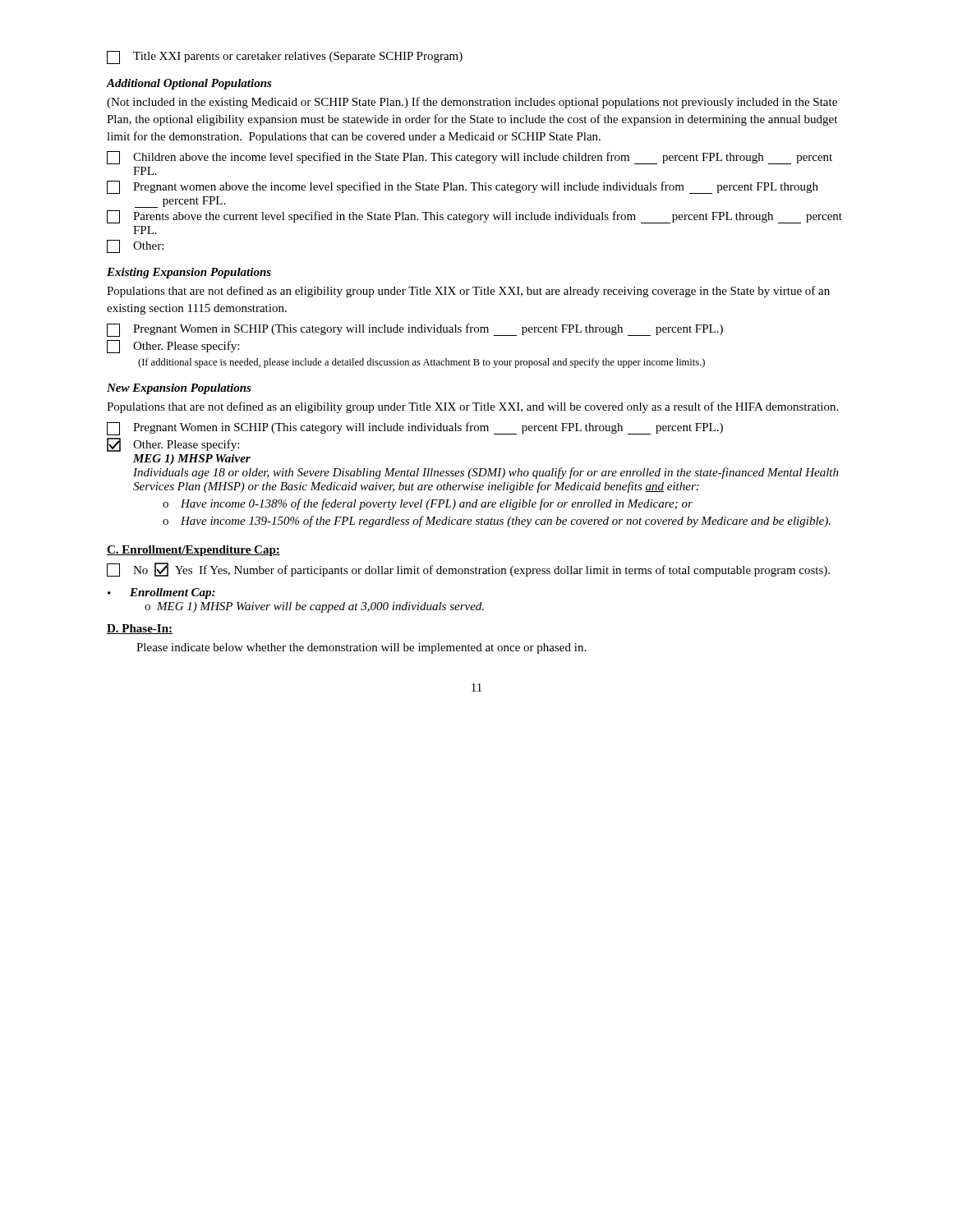
Task: Locate the text starting "Parents above the current level"
Action: pyautogui.click(x=476, y=223)
